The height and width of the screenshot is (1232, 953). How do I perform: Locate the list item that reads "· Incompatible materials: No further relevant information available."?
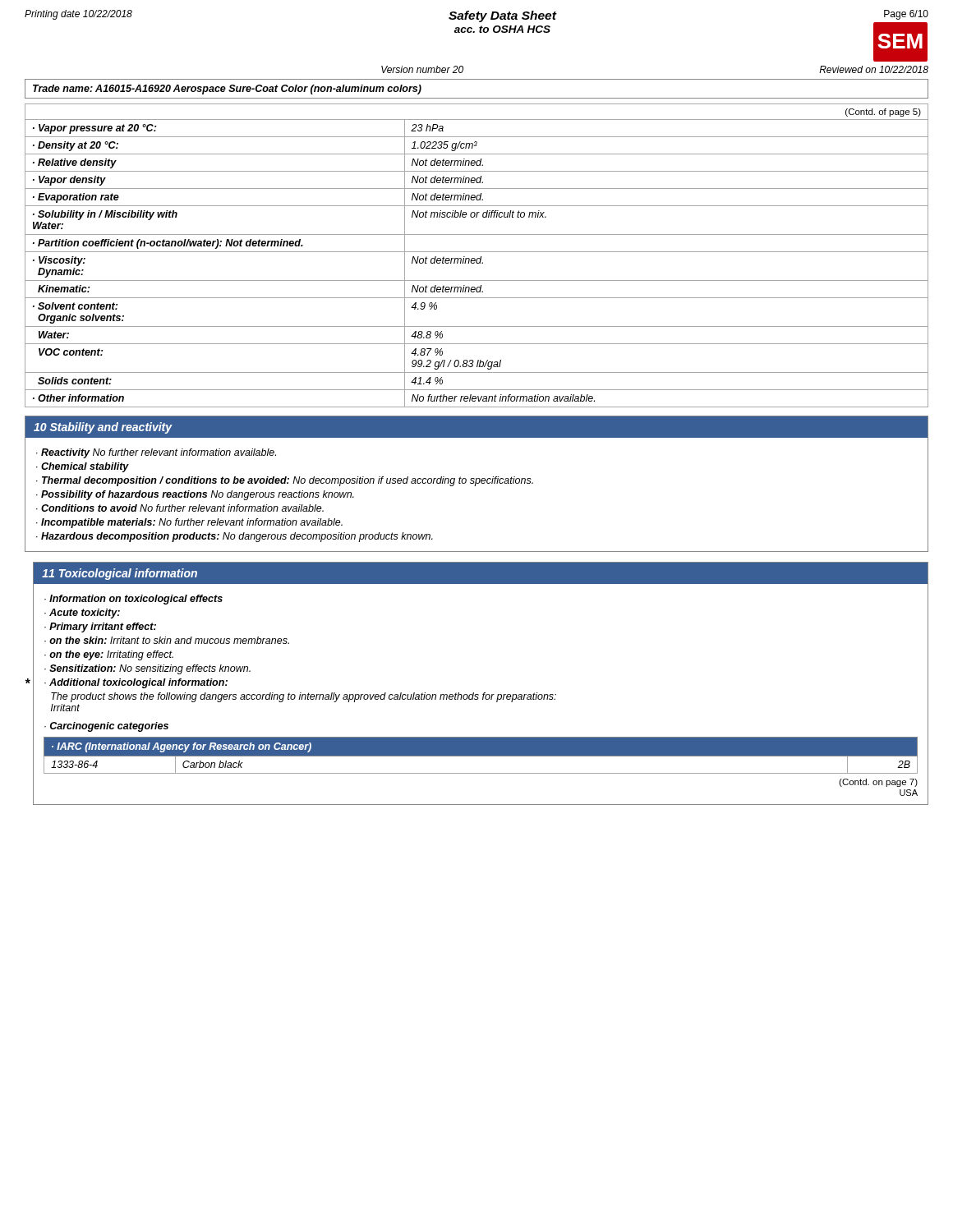pos(189,523)
